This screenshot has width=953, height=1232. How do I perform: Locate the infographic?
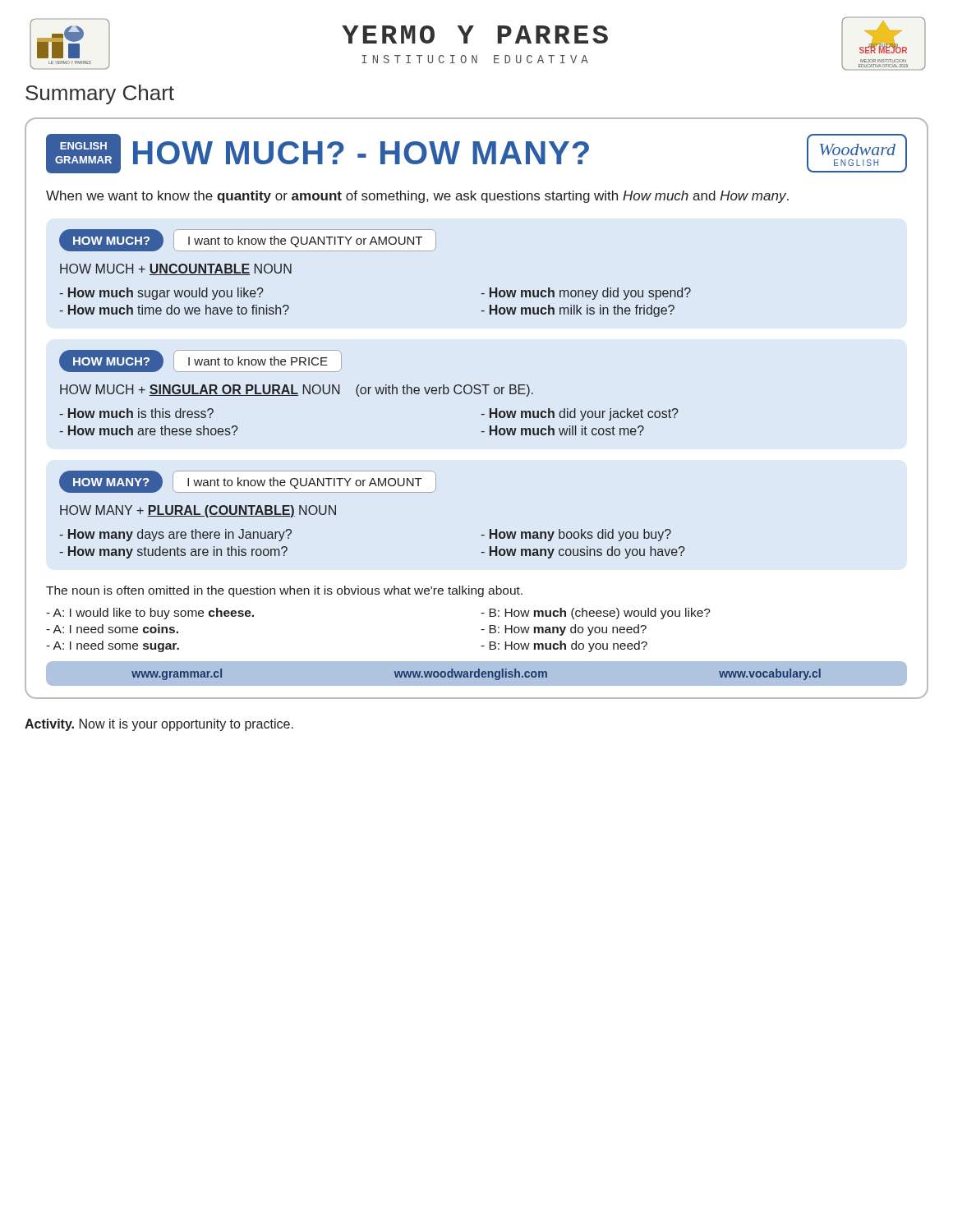tap(476, 408)
